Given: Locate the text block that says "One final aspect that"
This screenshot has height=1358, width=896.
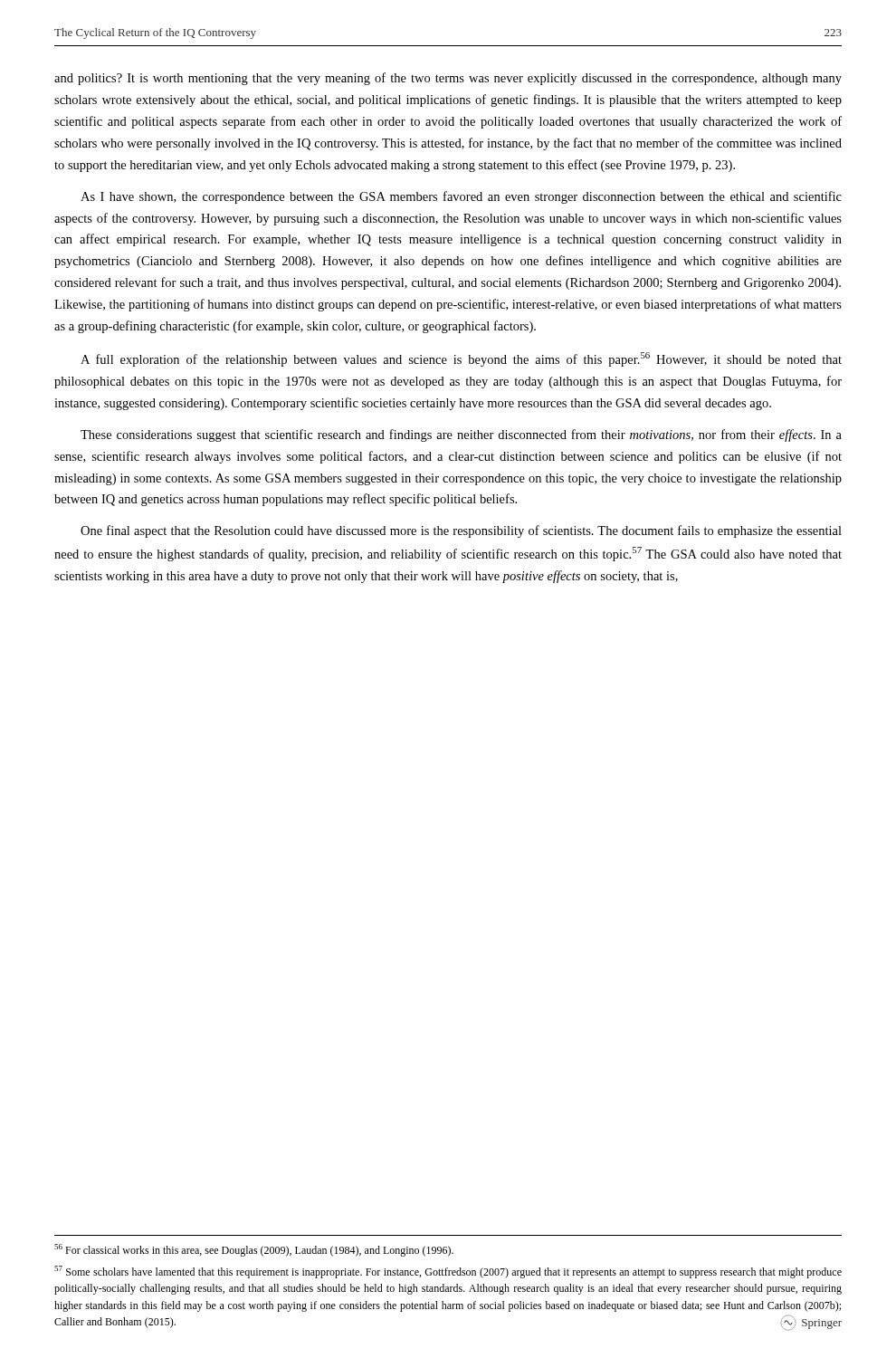Looking at the screenshot, I should coord(448,554).
